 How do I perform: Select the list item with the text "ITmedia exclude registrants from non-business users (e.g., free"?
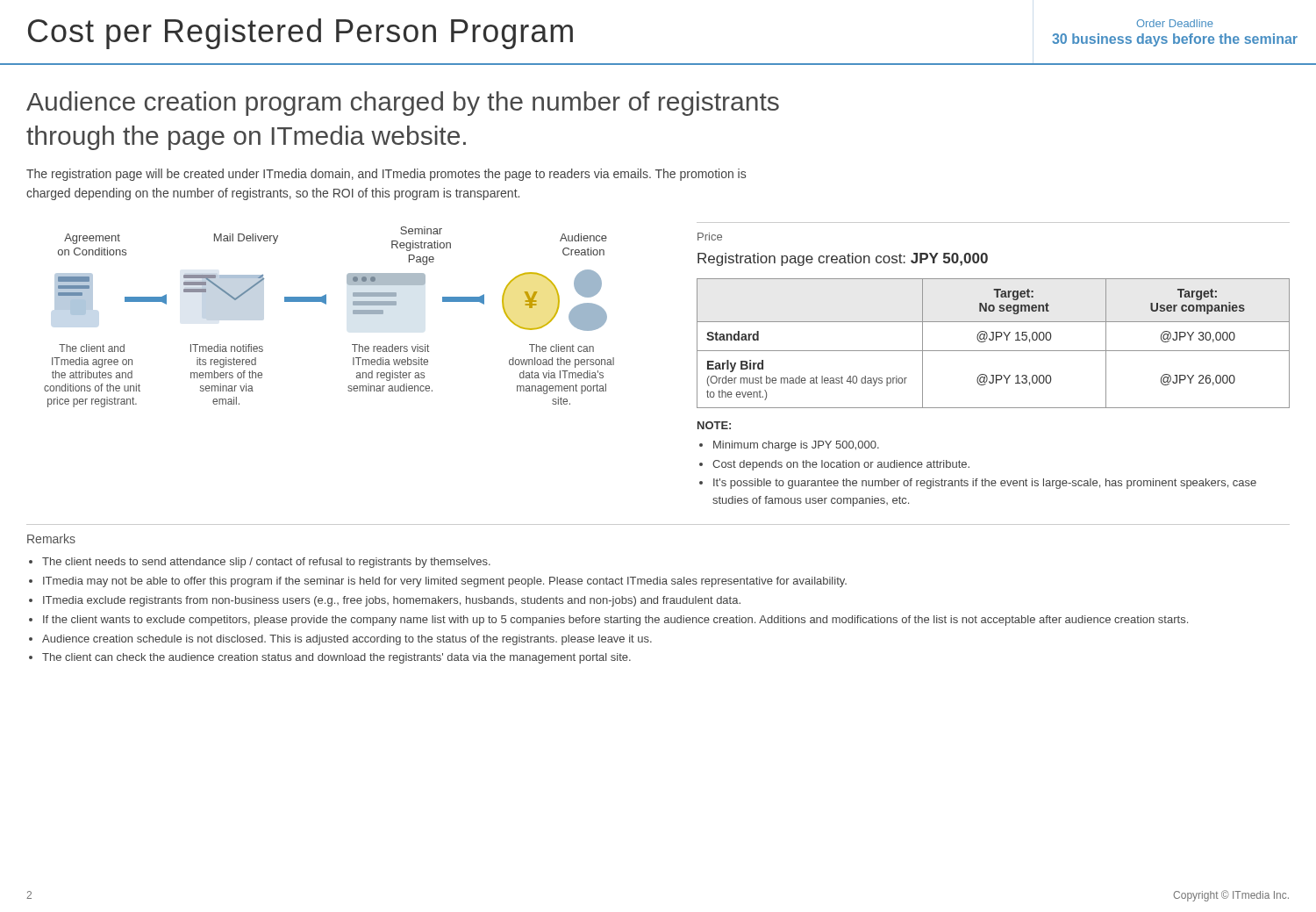pyautogui.click(x=392, y=600)
